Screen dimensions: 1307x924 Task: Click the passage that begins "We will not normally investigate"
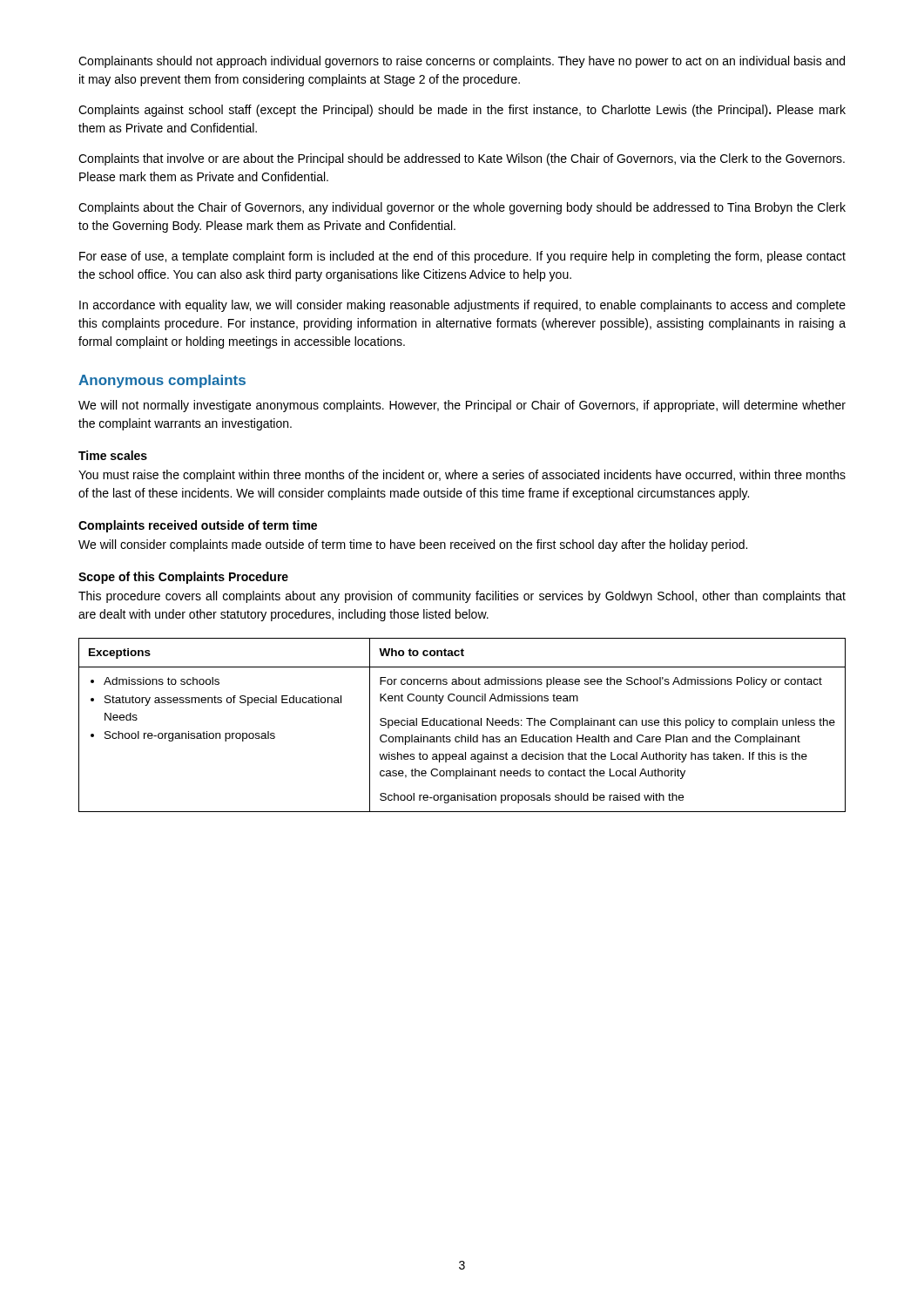pyautogui.click(x=462, y=414)
